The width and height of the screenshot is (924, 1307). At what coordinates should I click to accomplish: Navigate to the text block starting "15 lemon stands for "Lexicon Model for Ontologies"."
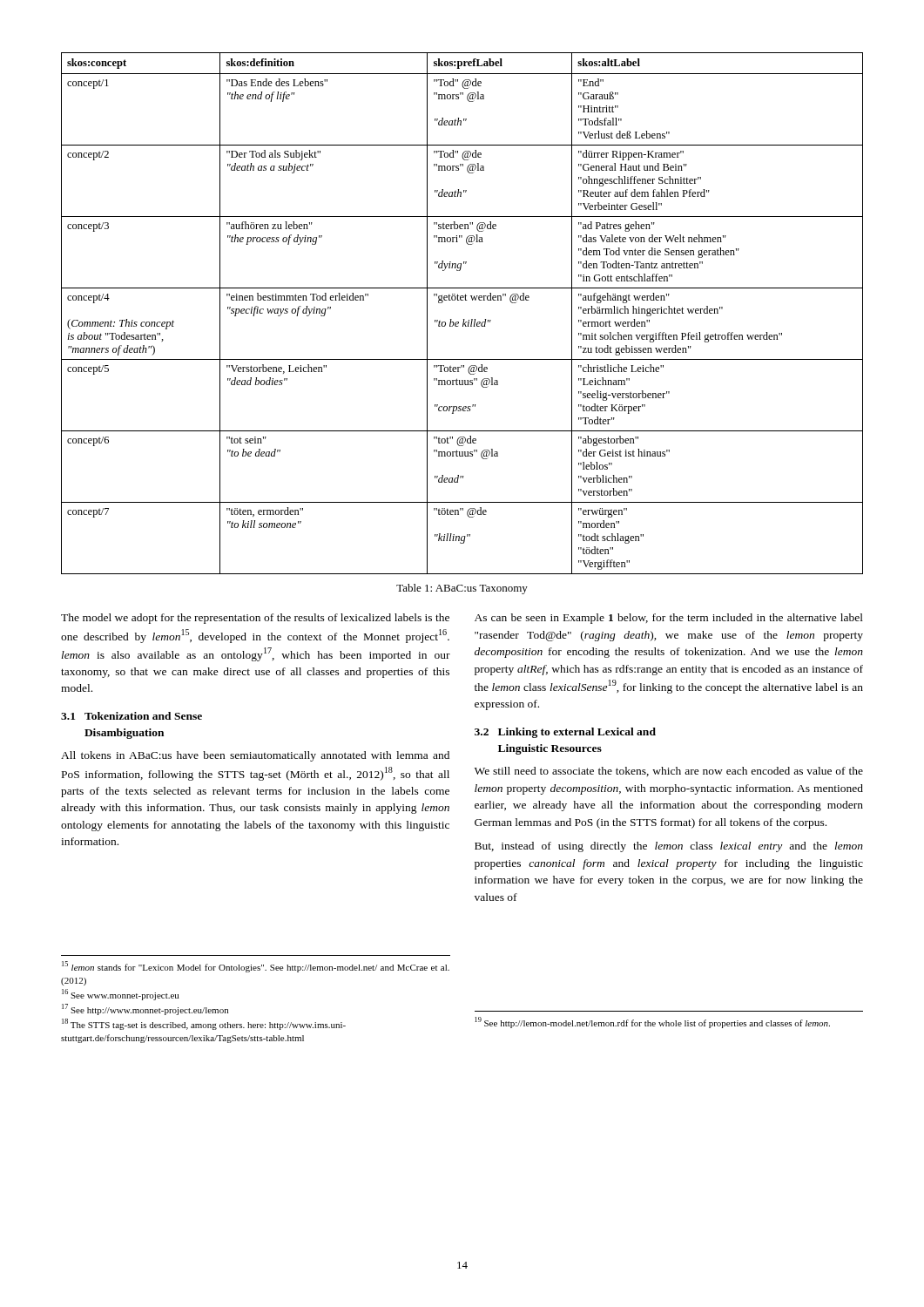(256, 967)
